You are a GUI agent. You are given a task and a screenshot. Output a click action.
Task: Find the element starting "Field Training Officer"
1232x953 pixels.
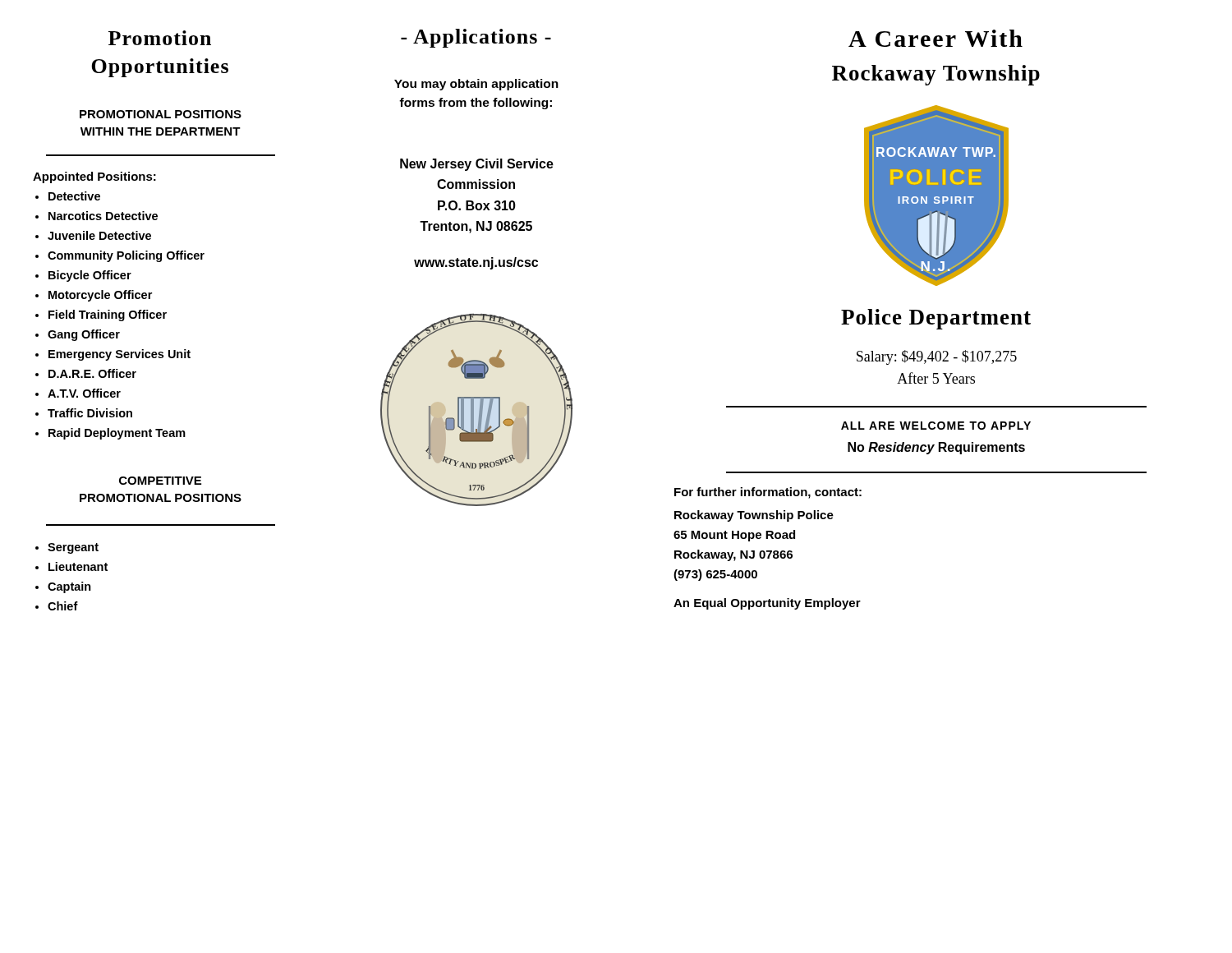[107, 314]
